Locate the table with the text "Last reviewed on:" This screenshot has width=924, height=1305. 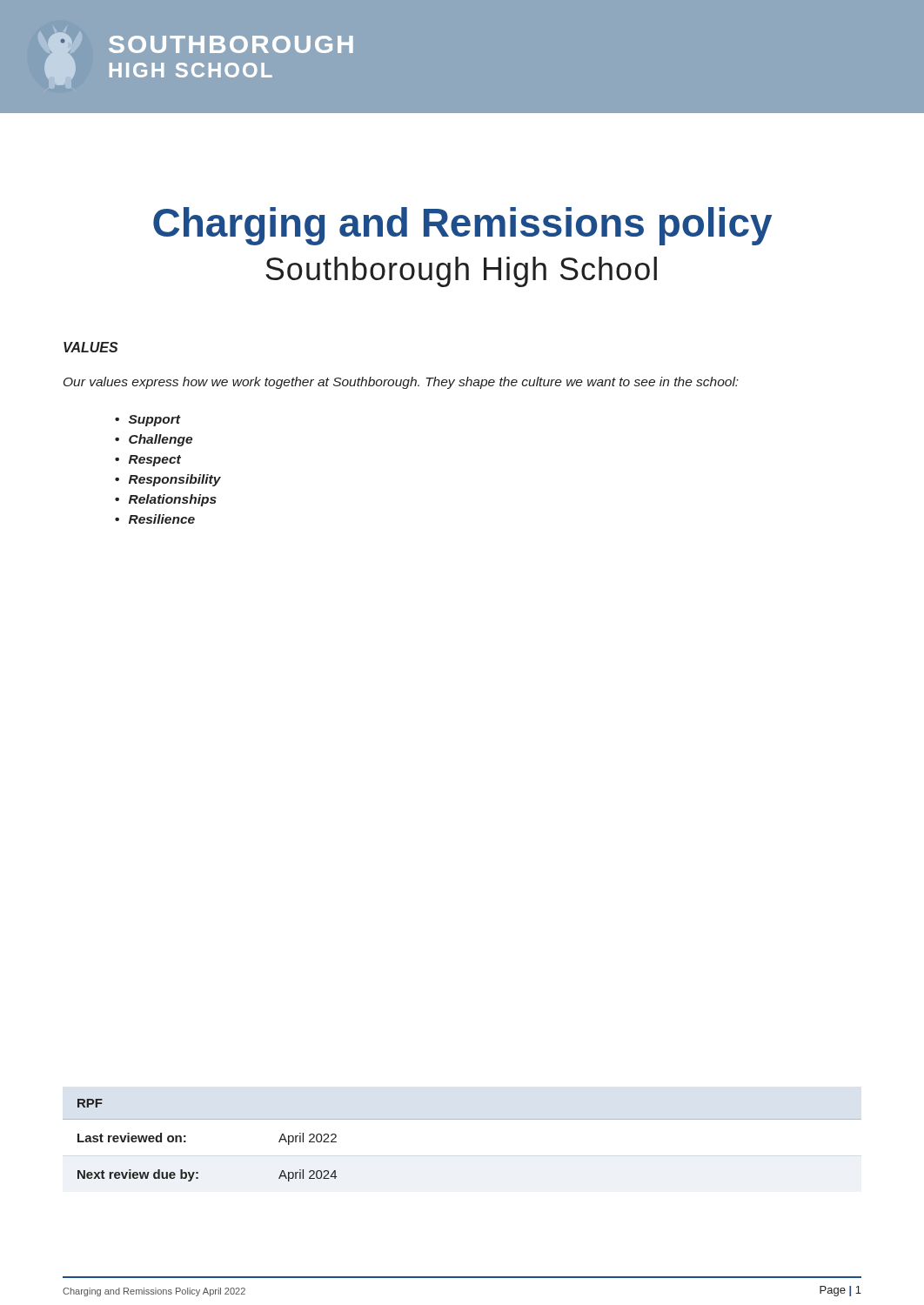(462, 1139)
